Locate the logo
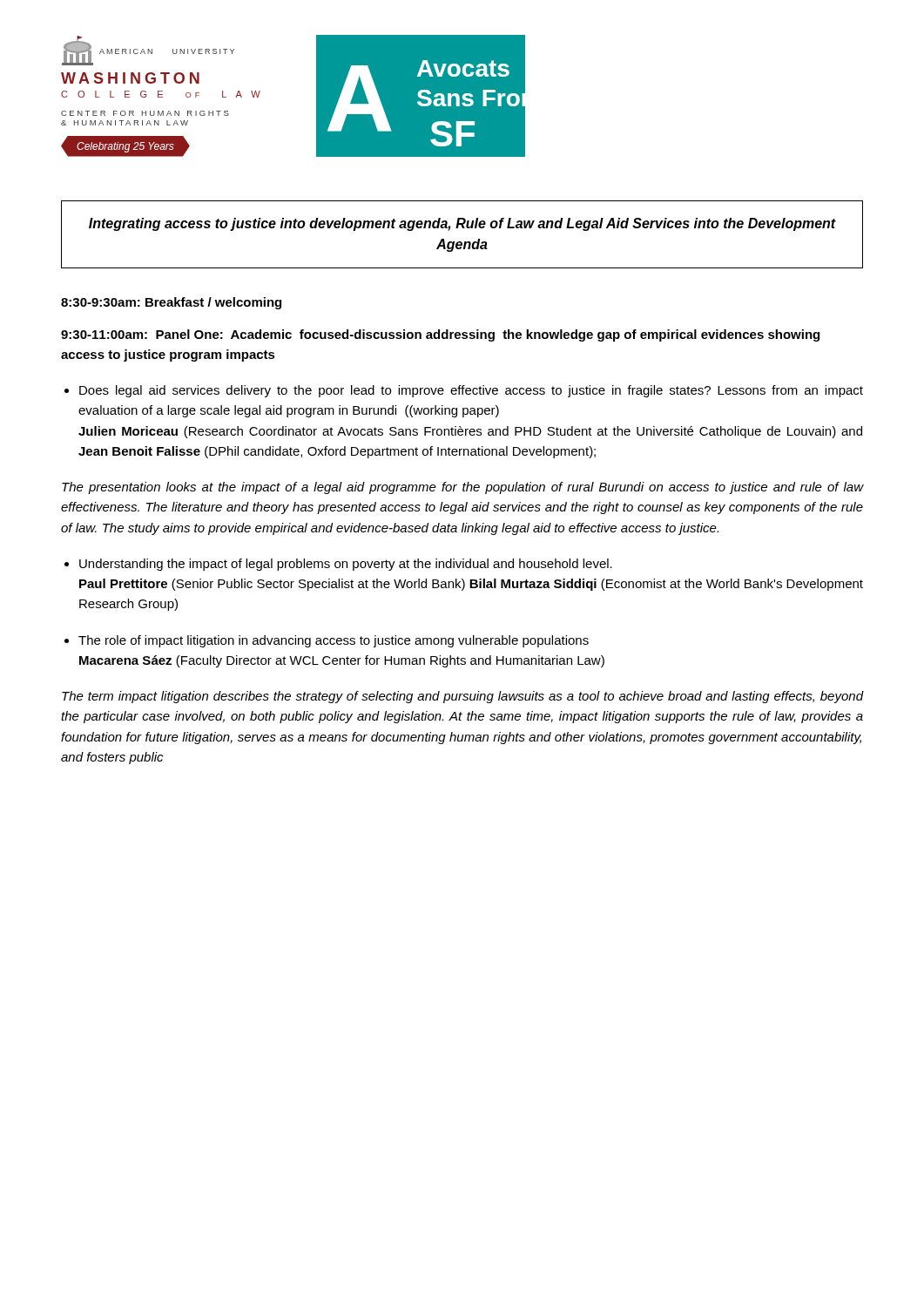The width and height of the screenshot is (924, 1307). (462, 87)
